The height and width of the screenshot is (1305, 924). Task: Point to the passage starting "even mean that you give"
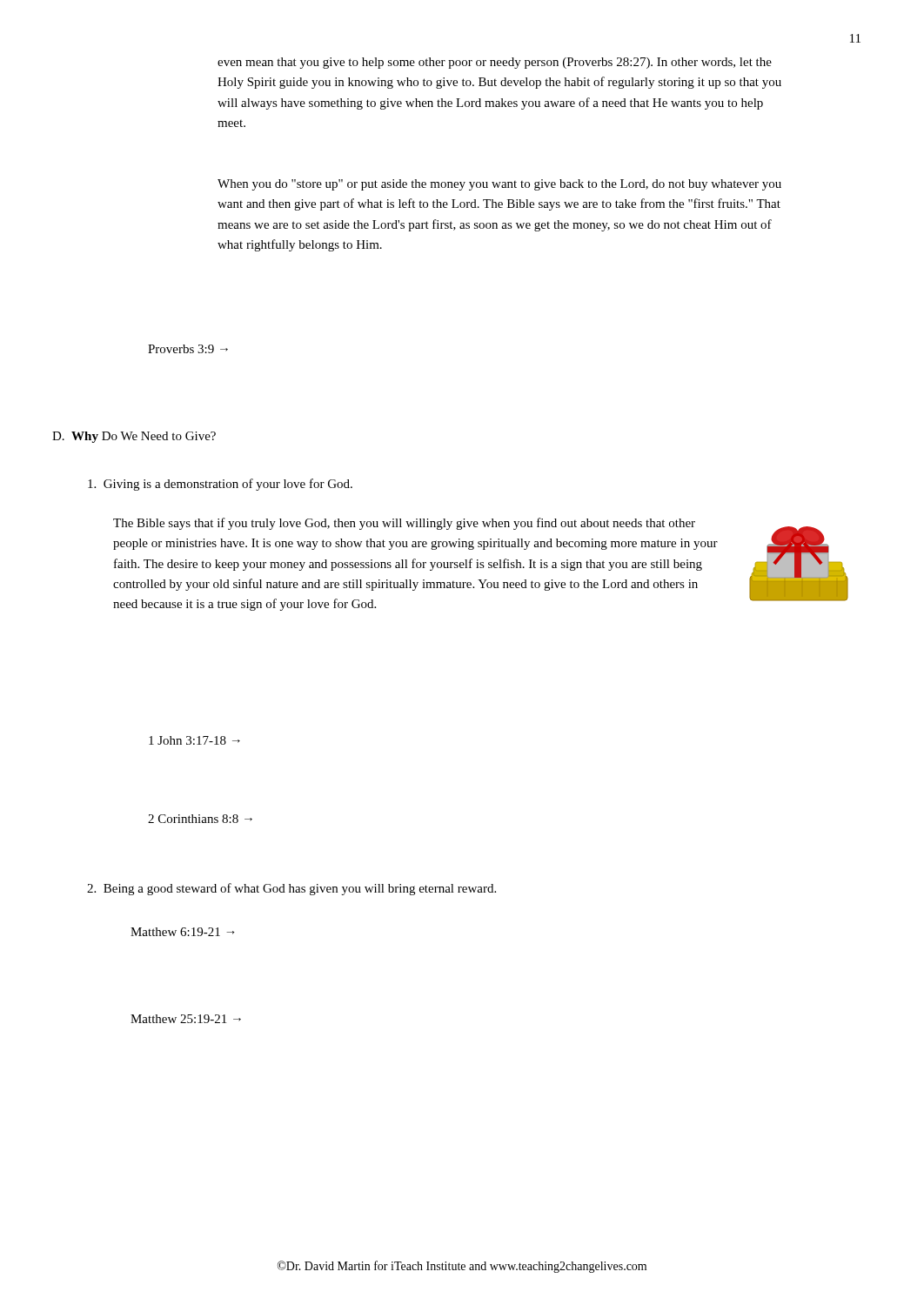[501, 93]
